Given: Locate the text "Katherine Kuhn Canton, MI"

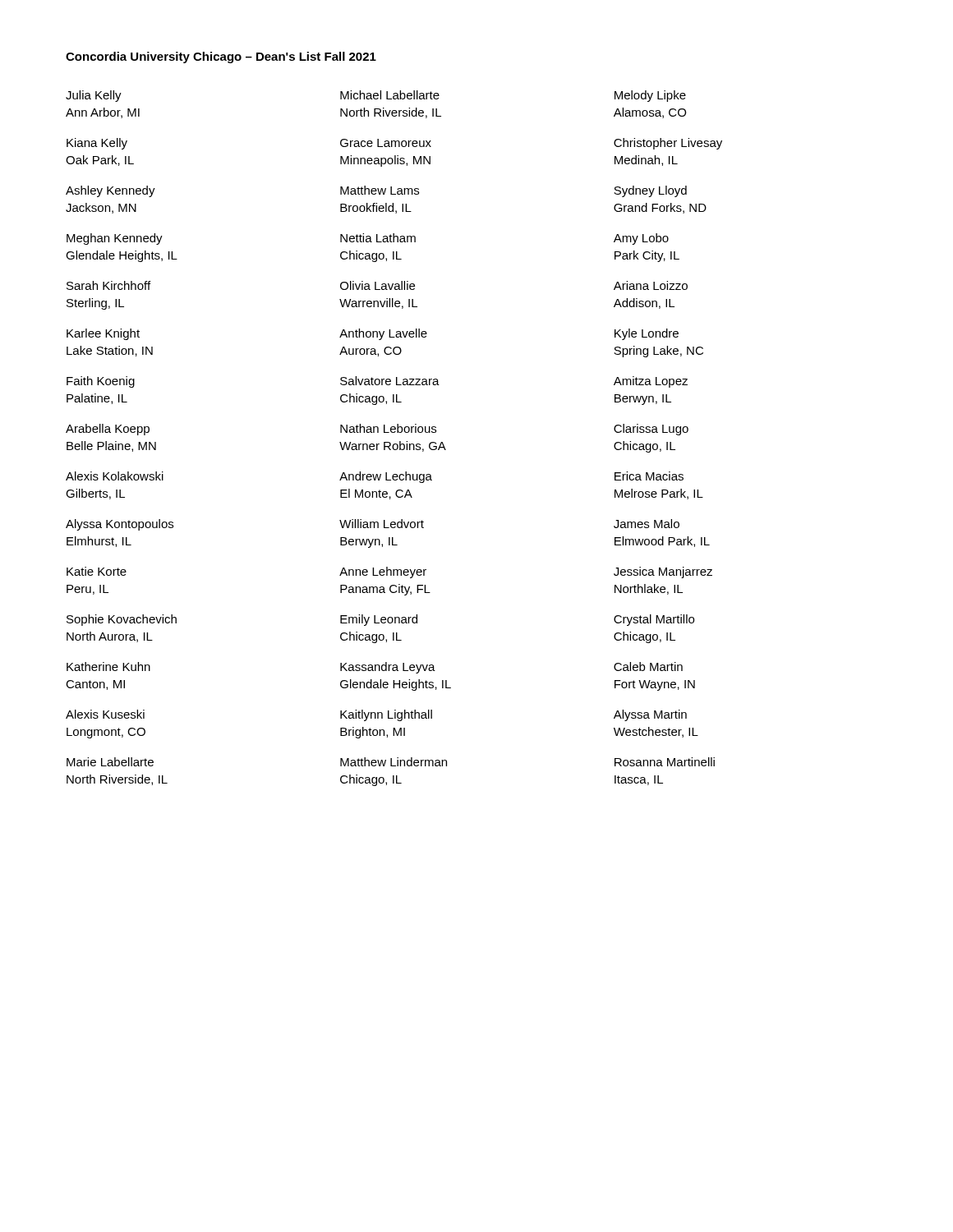Looking at the screenshot, I should click(108, 667).
